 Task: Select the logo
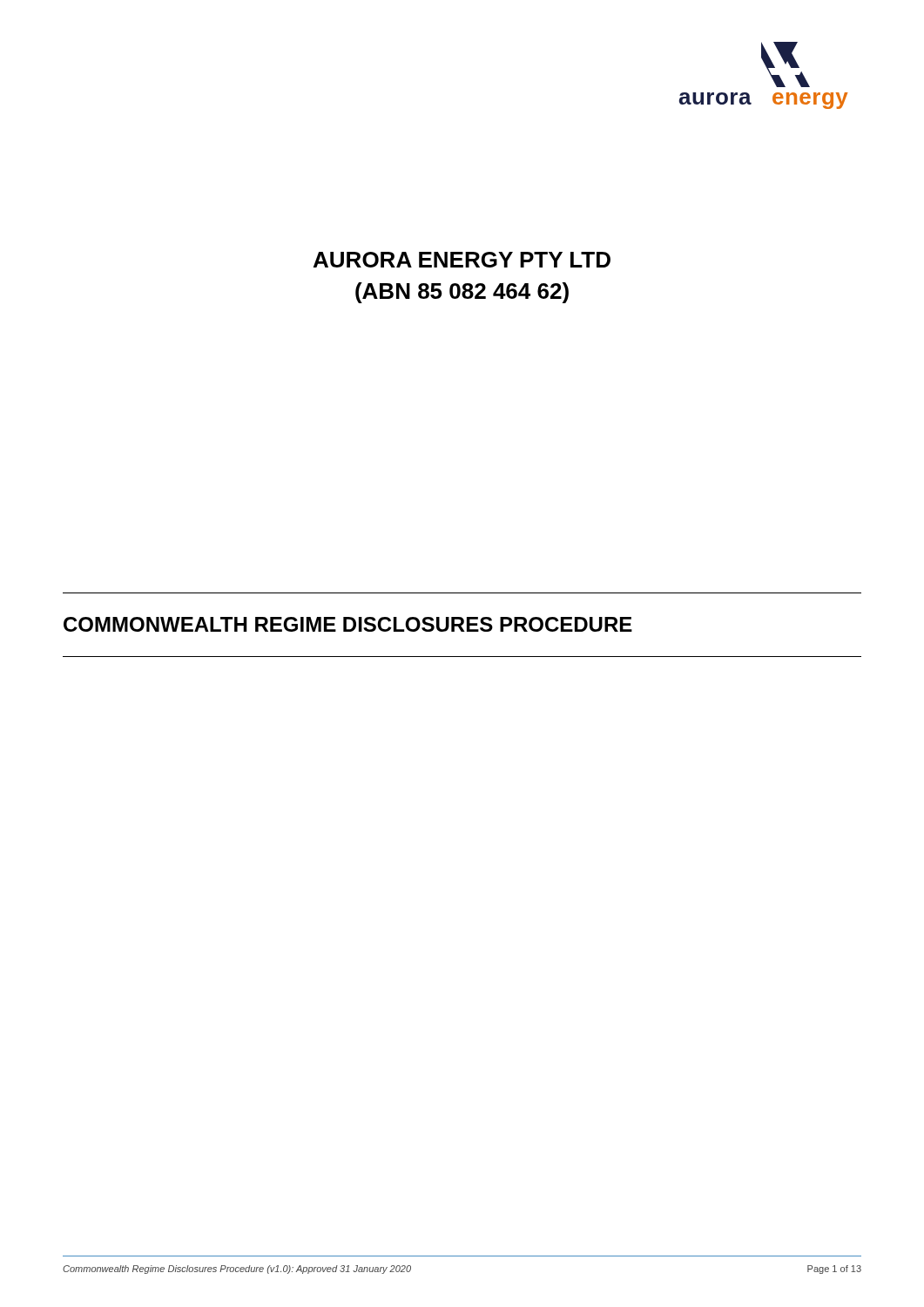coord(770,83)
